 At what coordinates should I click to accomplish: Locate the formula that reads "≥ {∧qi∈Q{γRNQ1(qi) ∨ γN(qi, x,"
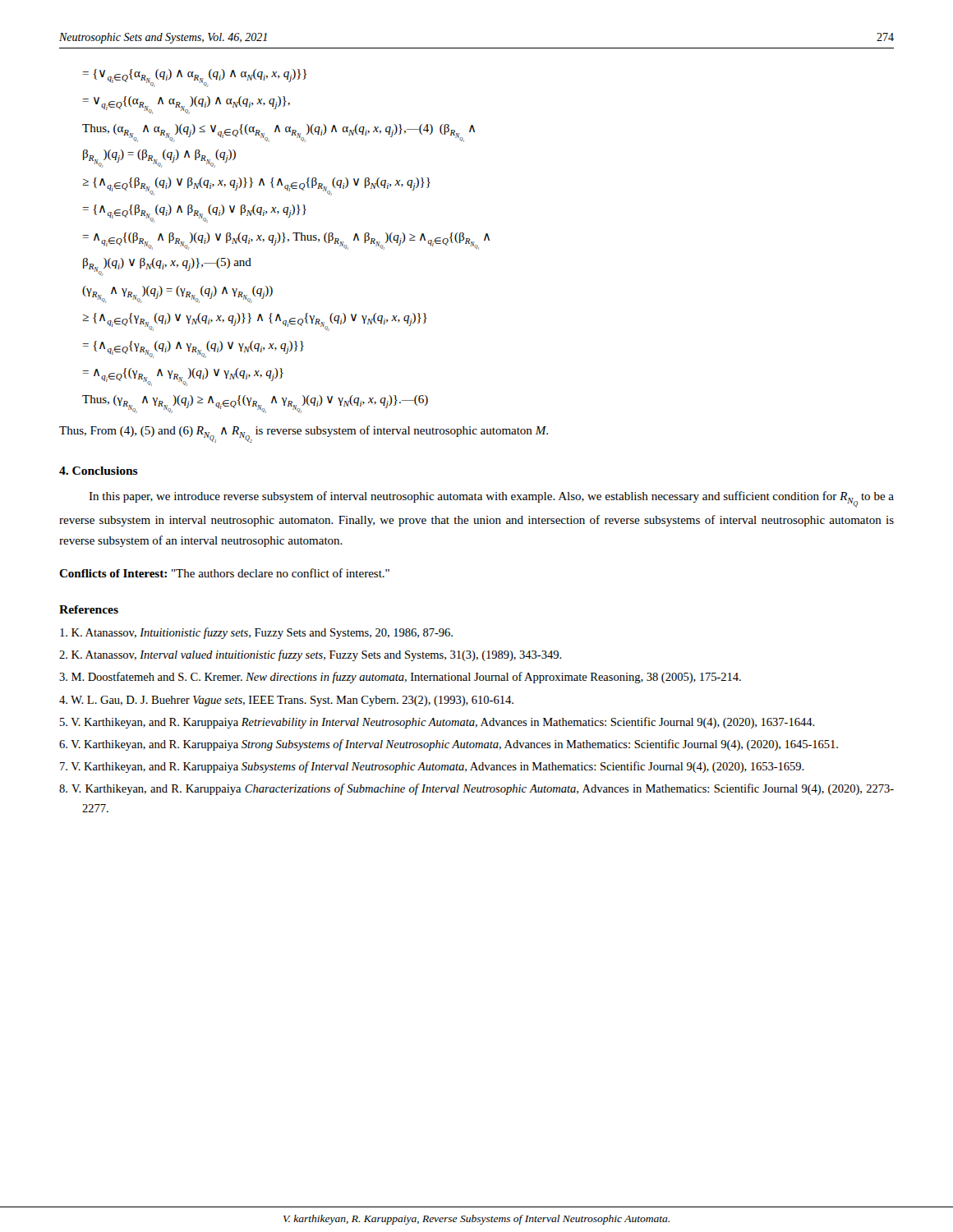[255, 321]
